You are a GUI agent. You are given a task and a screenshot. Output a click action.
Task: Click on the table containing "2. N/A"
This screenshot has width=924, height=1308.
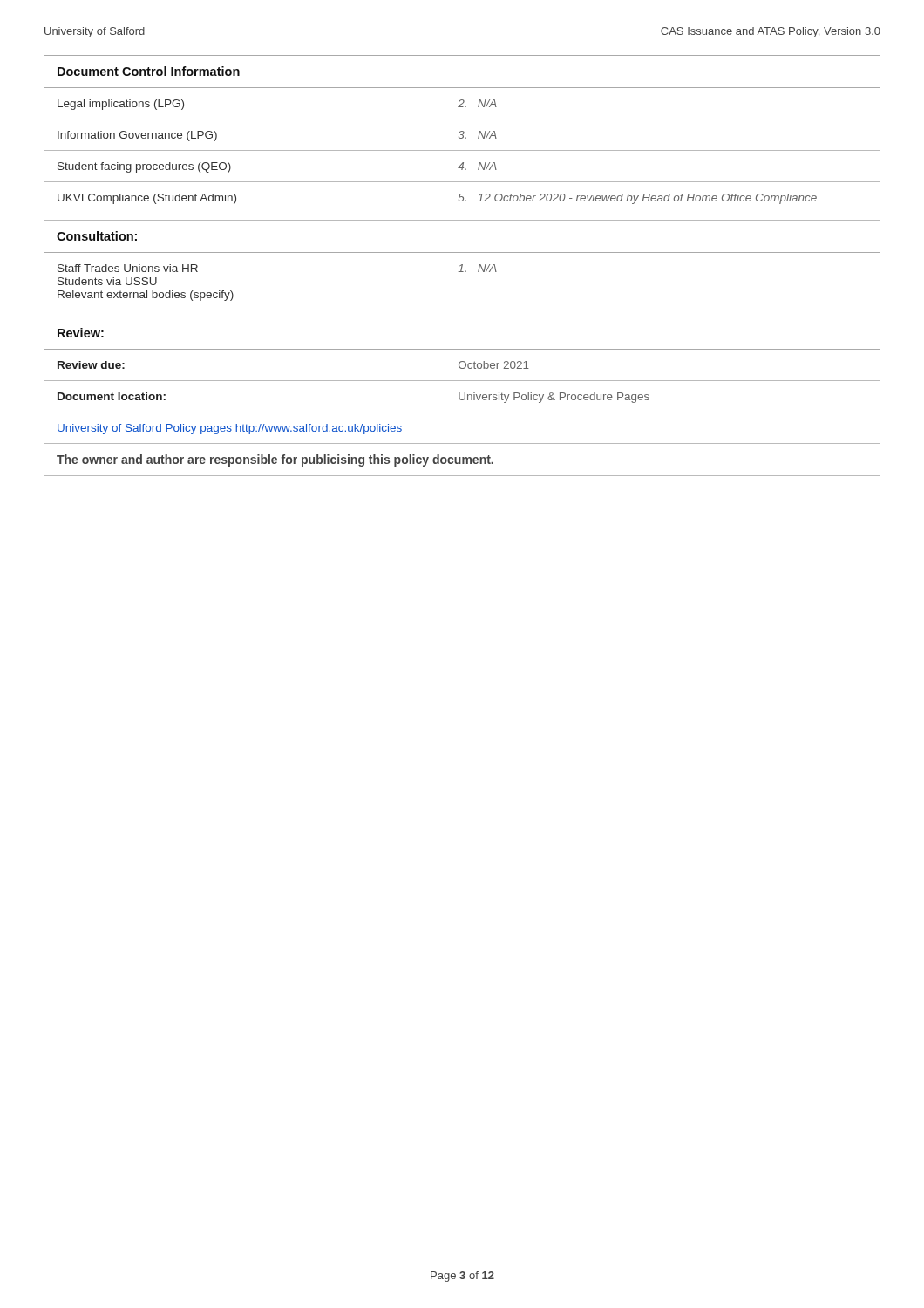(x=462, y=266)
